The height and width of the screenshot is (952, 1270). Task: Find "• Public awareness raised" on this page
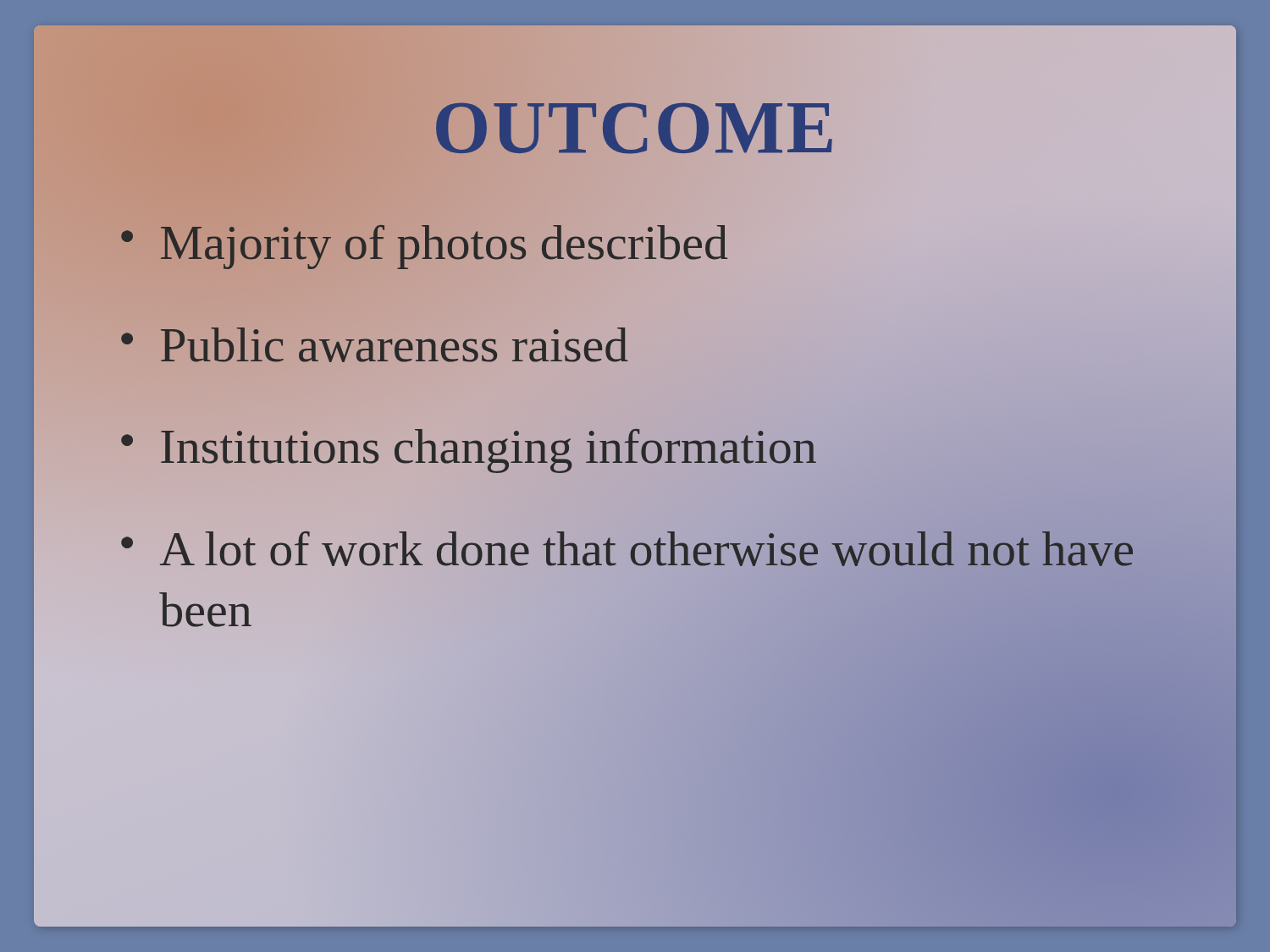[x=374, y=345]
